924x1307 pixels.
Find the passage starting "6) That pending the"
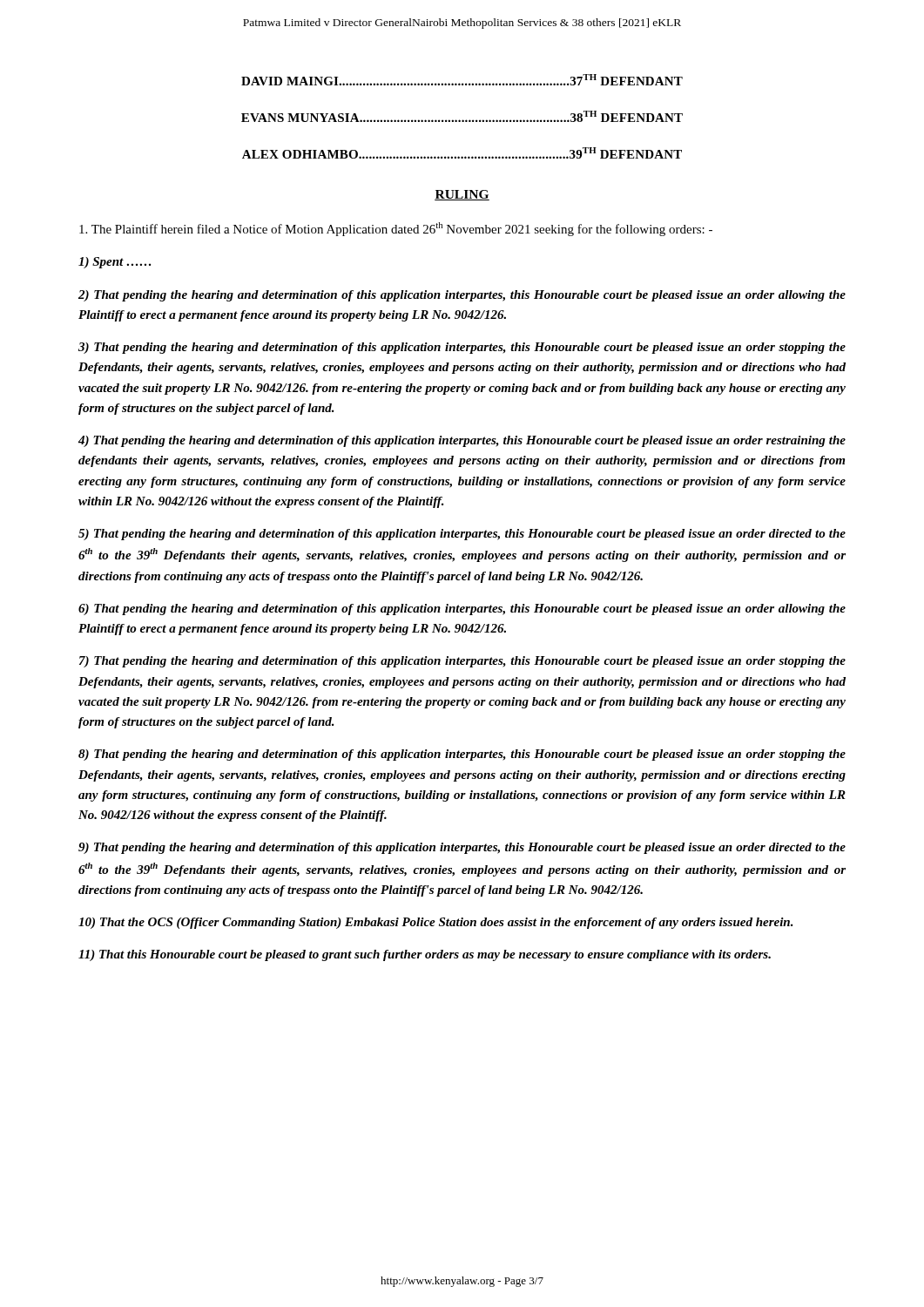462,618
